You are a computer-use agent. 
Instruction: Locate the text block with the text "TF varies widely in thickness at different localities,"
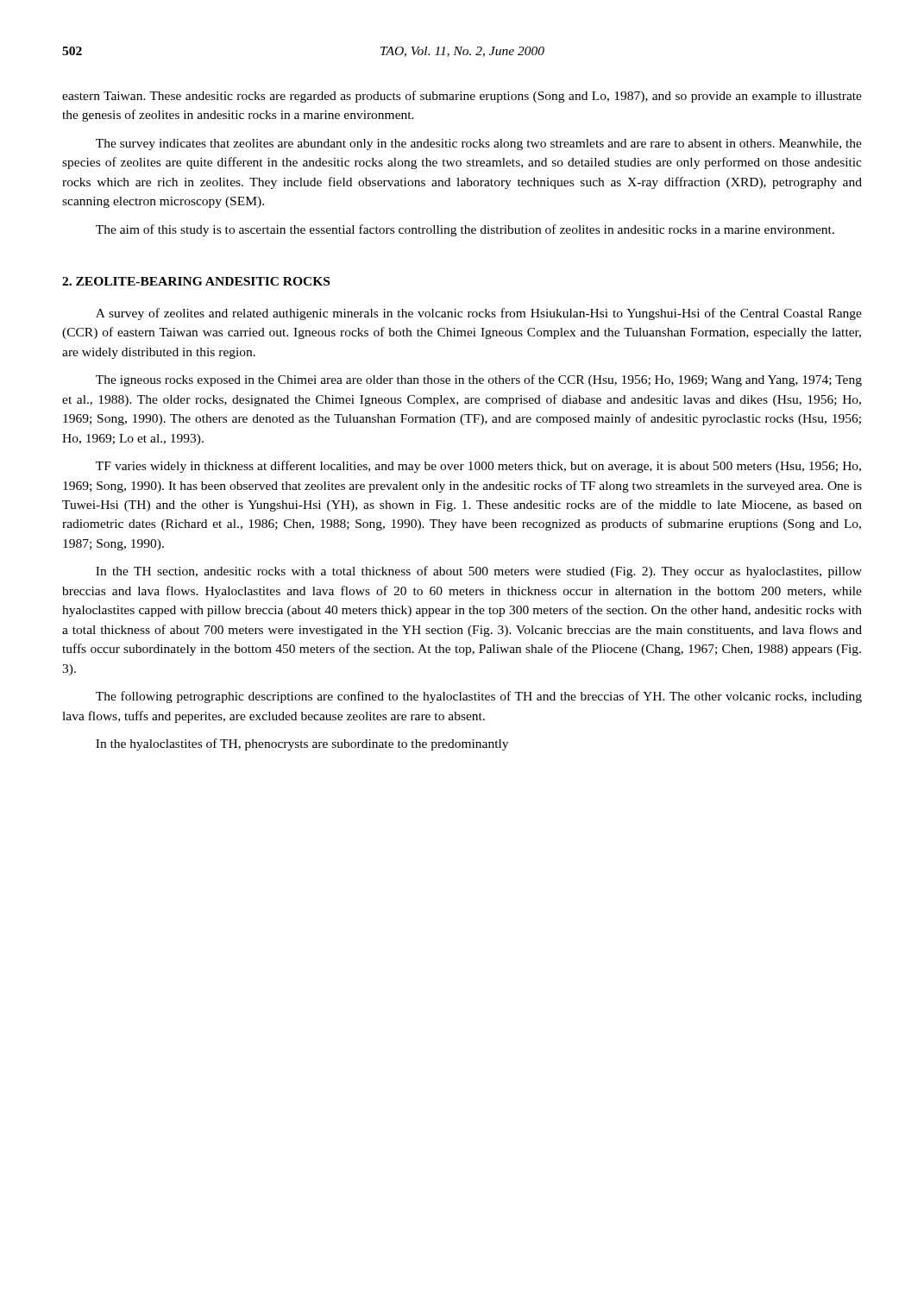462,504
